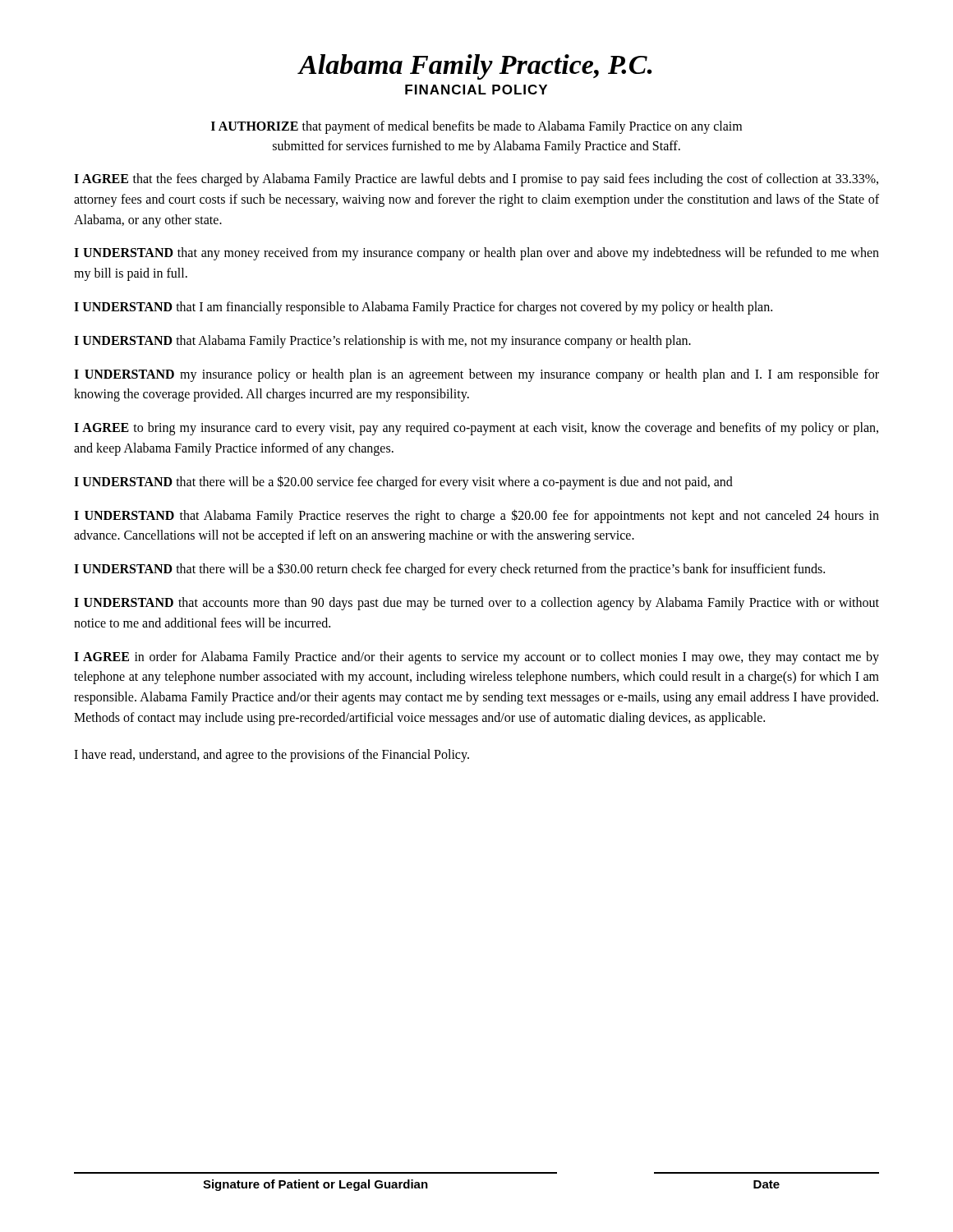Select the text that says "Signature of Patient or Legal Guardian Date"
The width and height of the screenshot is (953, 1232).
pos(476,1181)
